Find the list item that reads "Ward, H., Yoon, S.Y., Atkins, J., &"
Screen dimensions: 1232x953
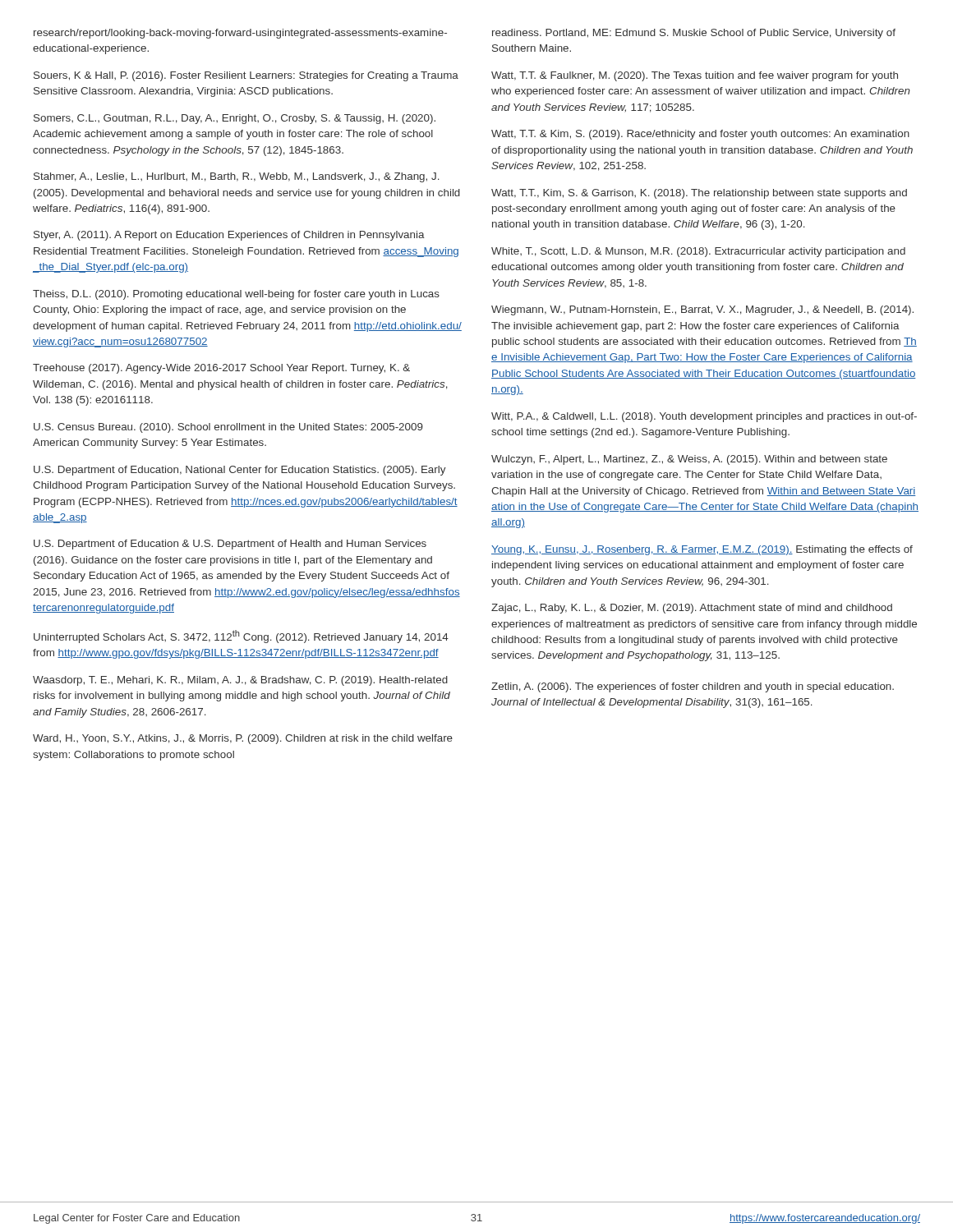pyautogui.click(x=243, y=746)
